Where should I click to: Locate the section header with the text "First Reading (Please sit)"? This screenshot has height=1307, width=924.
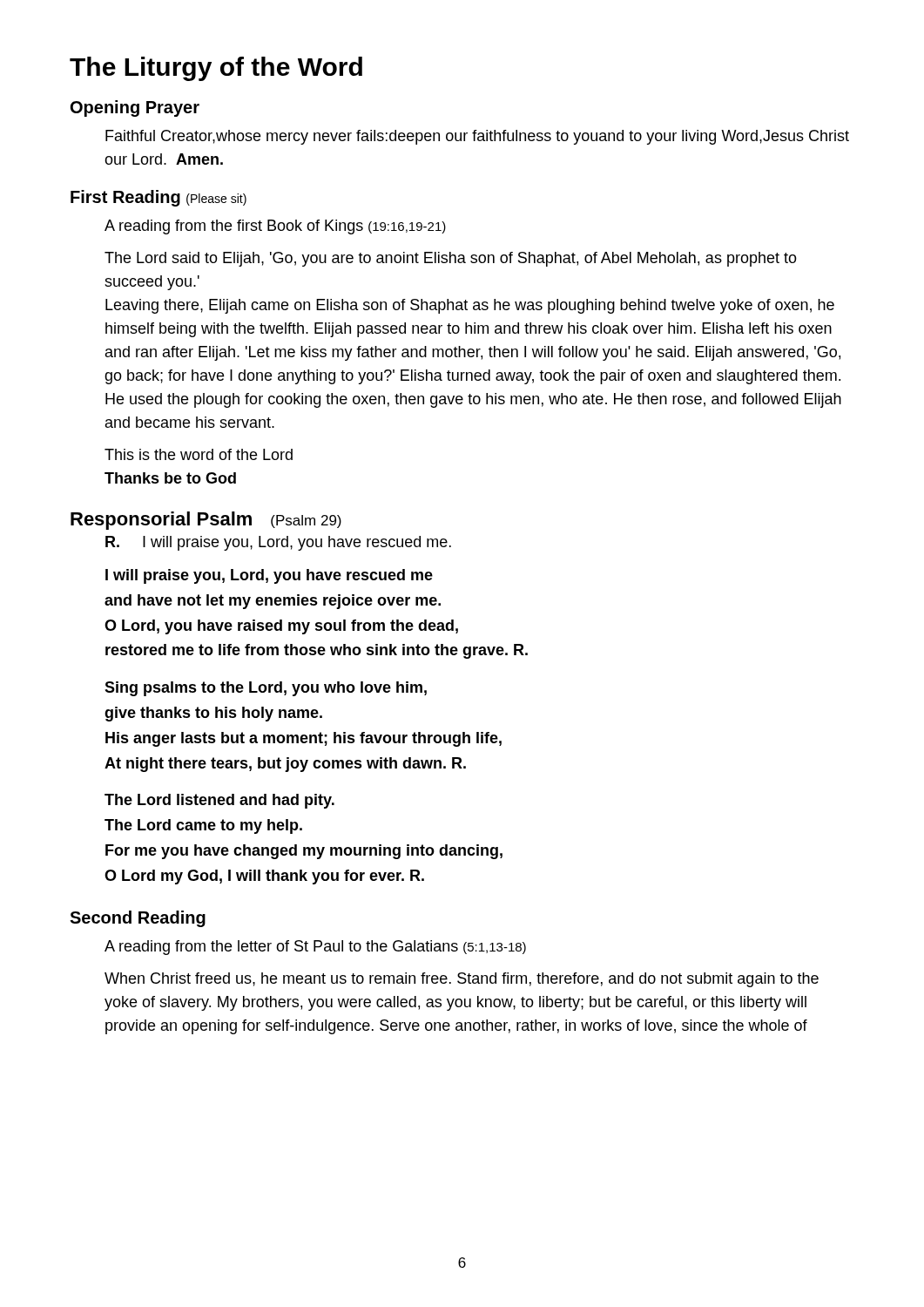click(x=158, y=197)
